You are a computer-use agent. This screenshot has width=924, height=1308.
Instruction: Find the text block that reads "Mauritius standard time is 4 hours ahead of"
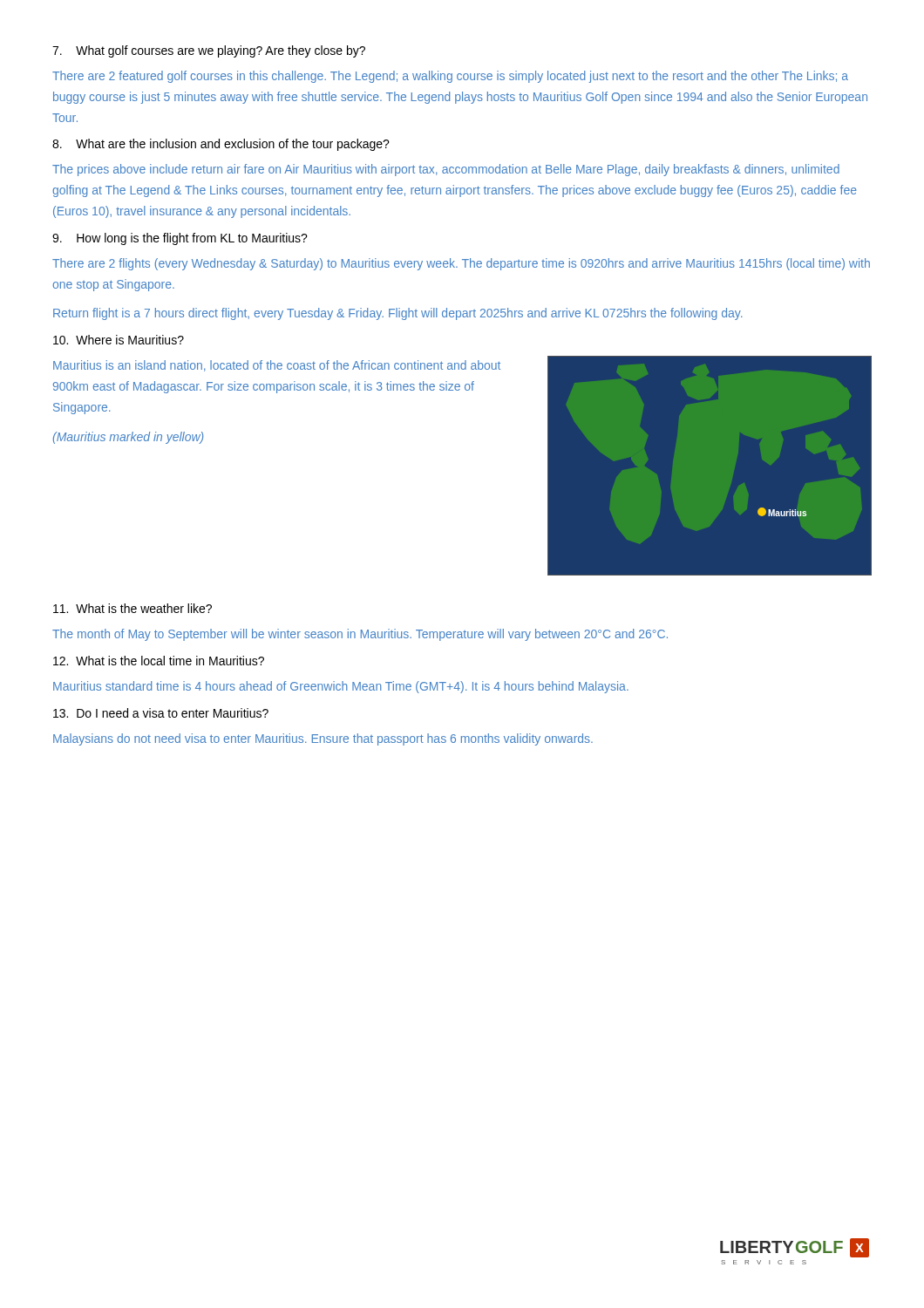[341, 686]
